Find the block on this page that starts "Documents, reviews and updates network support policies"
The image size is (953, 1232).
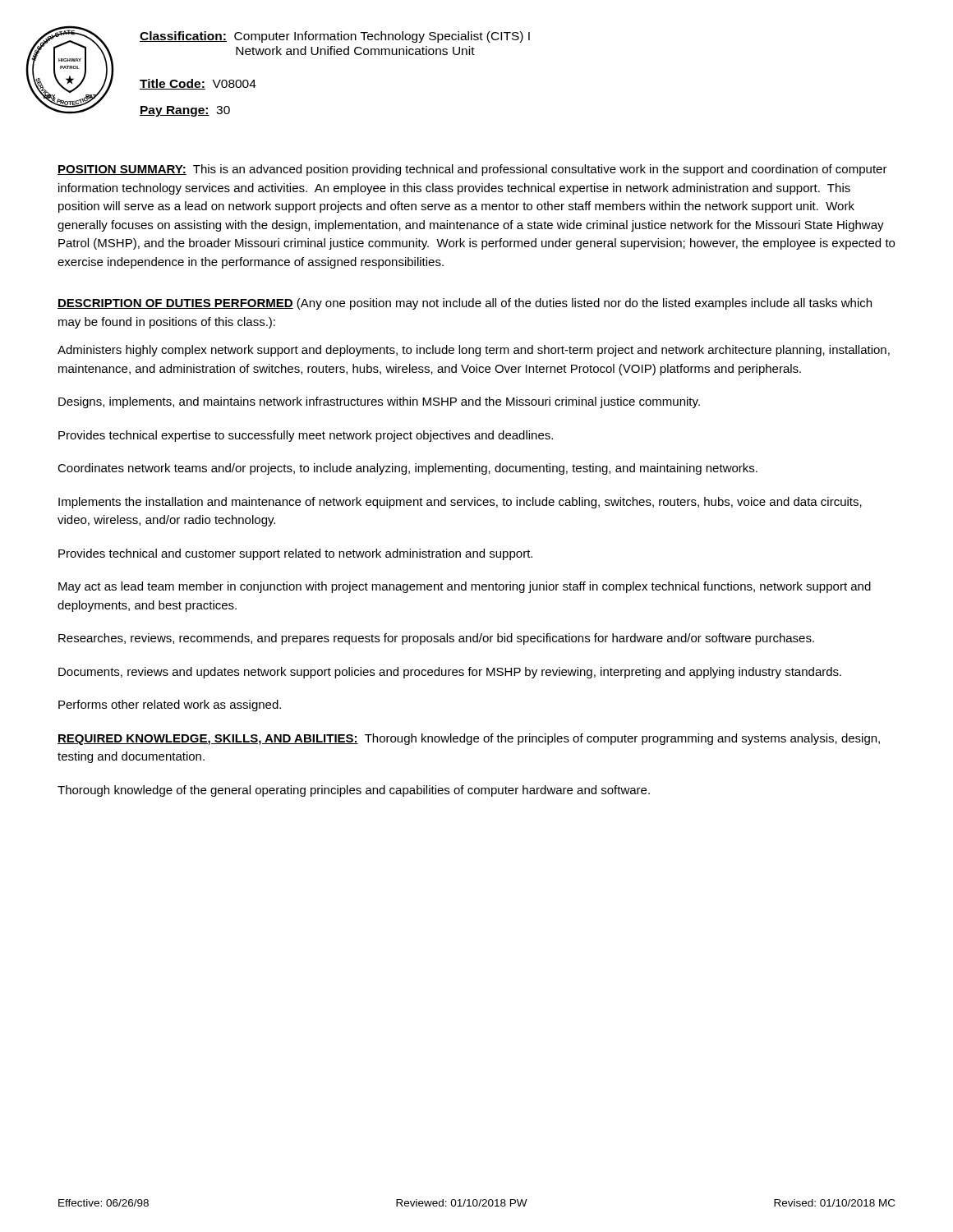[450, 671]
